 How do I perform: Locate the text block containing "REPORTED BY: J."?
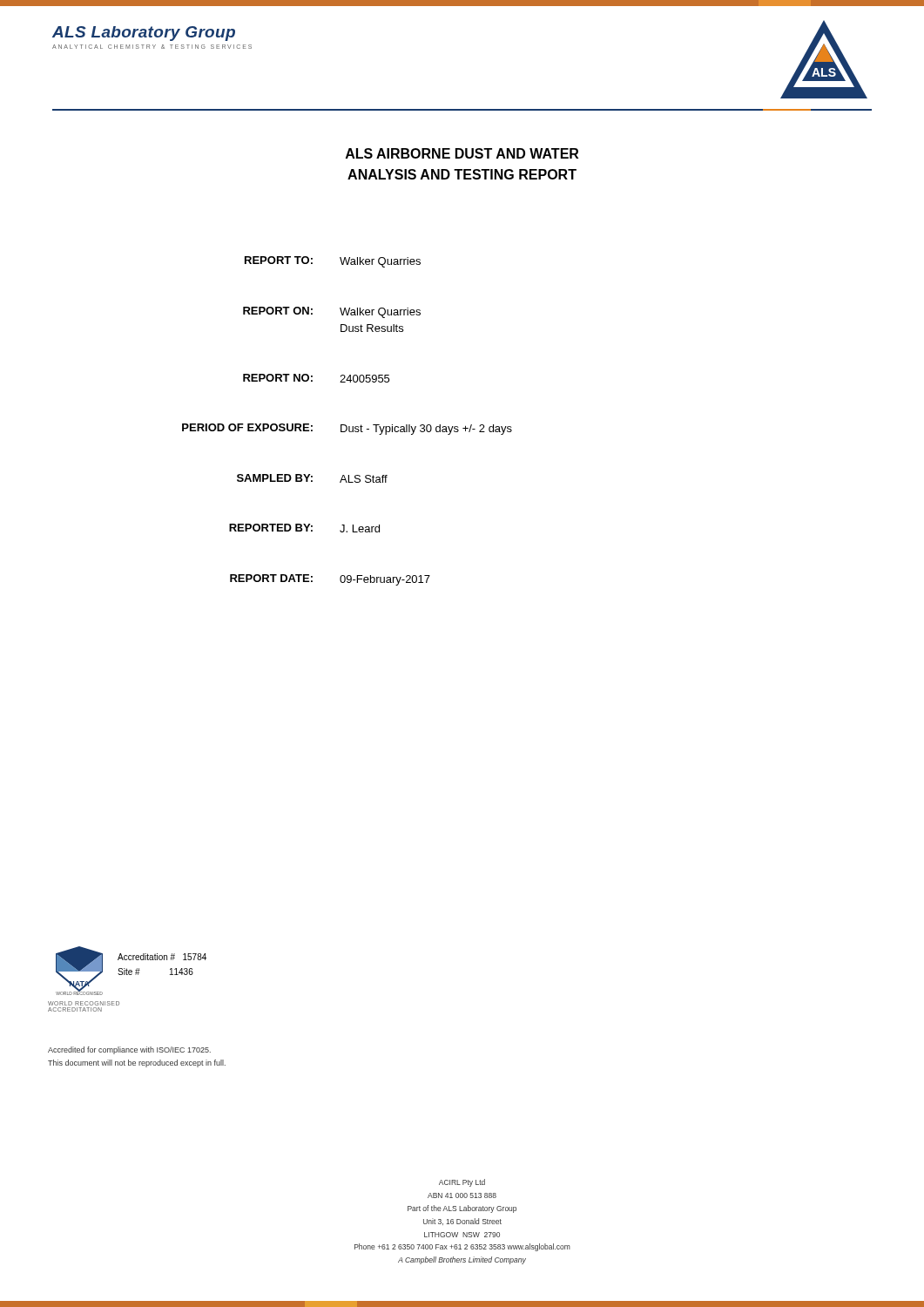247,529
